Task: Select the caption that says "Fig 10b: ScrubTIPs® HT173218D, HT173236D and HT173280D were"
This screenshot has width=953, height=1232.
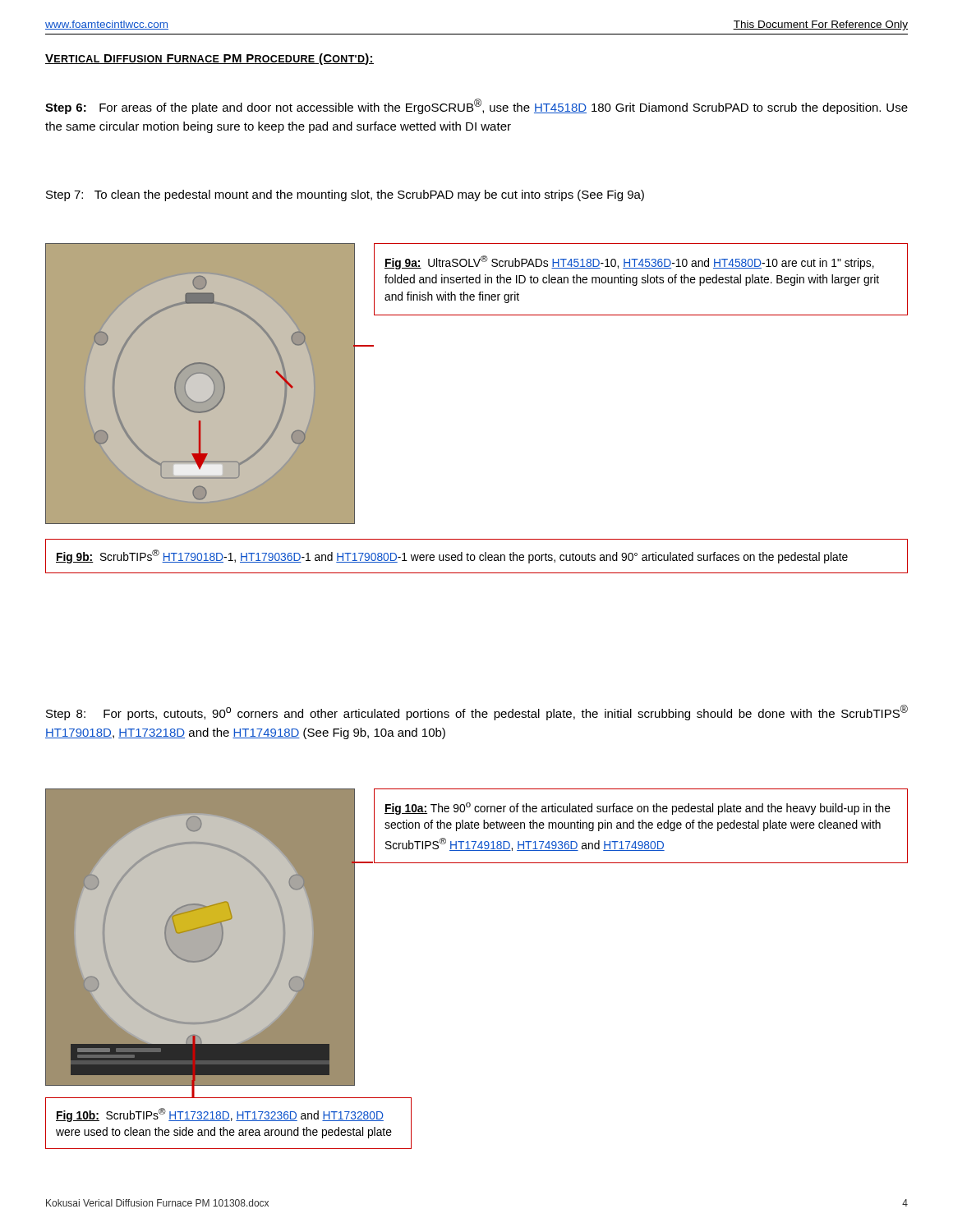Action: (x=224, y=1122)
